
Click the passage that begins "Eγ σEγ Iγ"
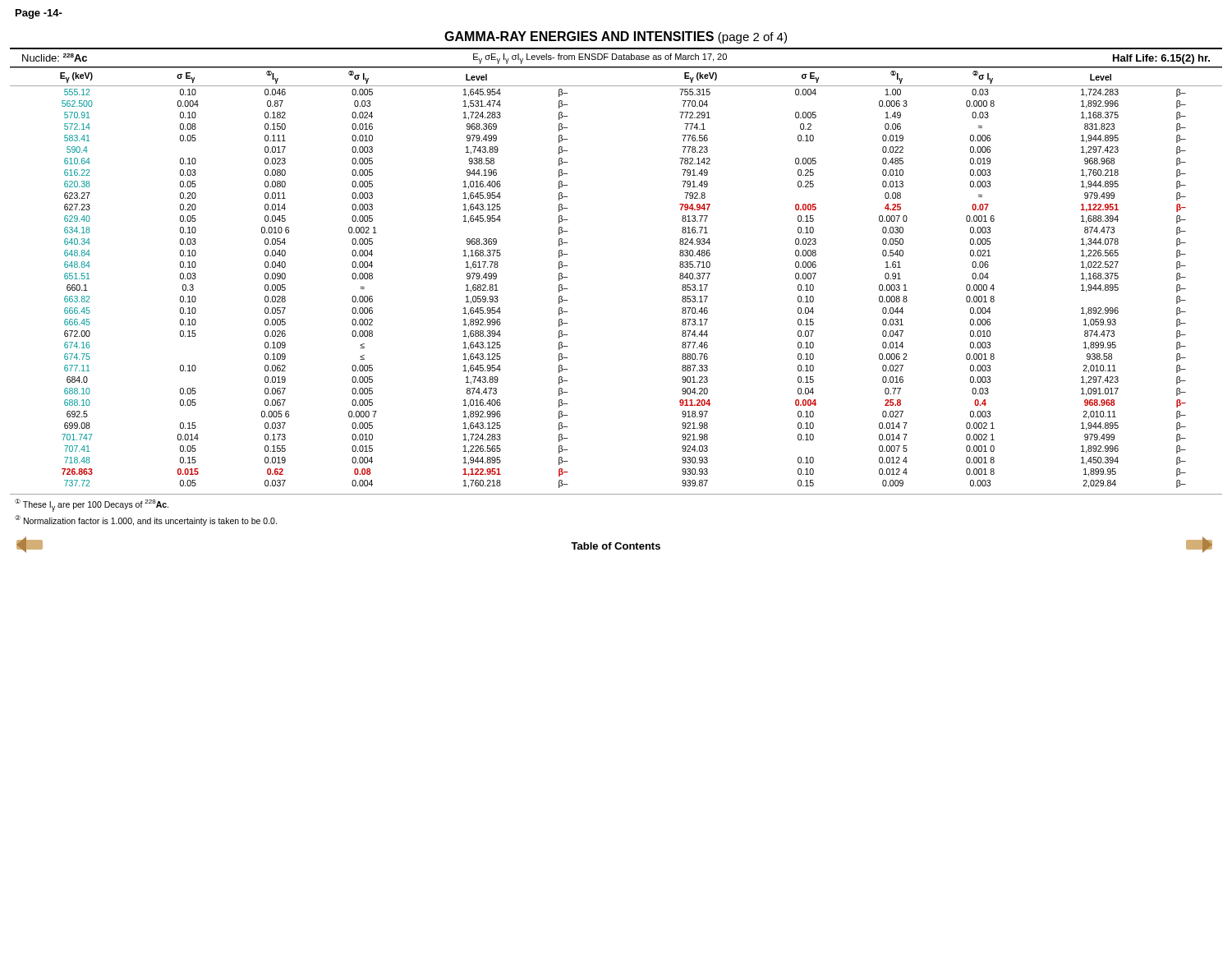coord(600,58)
